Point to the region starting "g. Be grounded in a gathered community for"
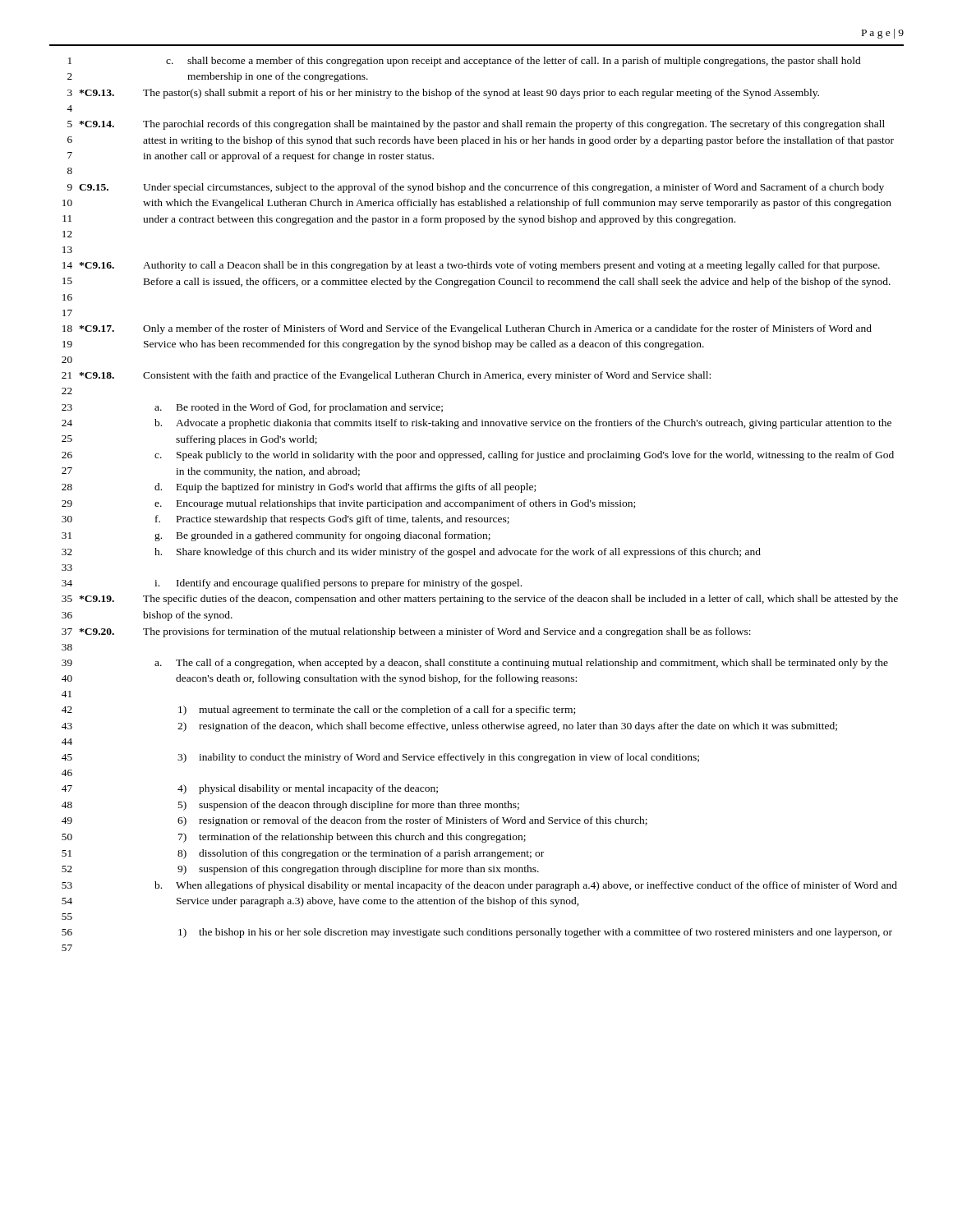Screen dimensions: 1232x953 point(322,536)
